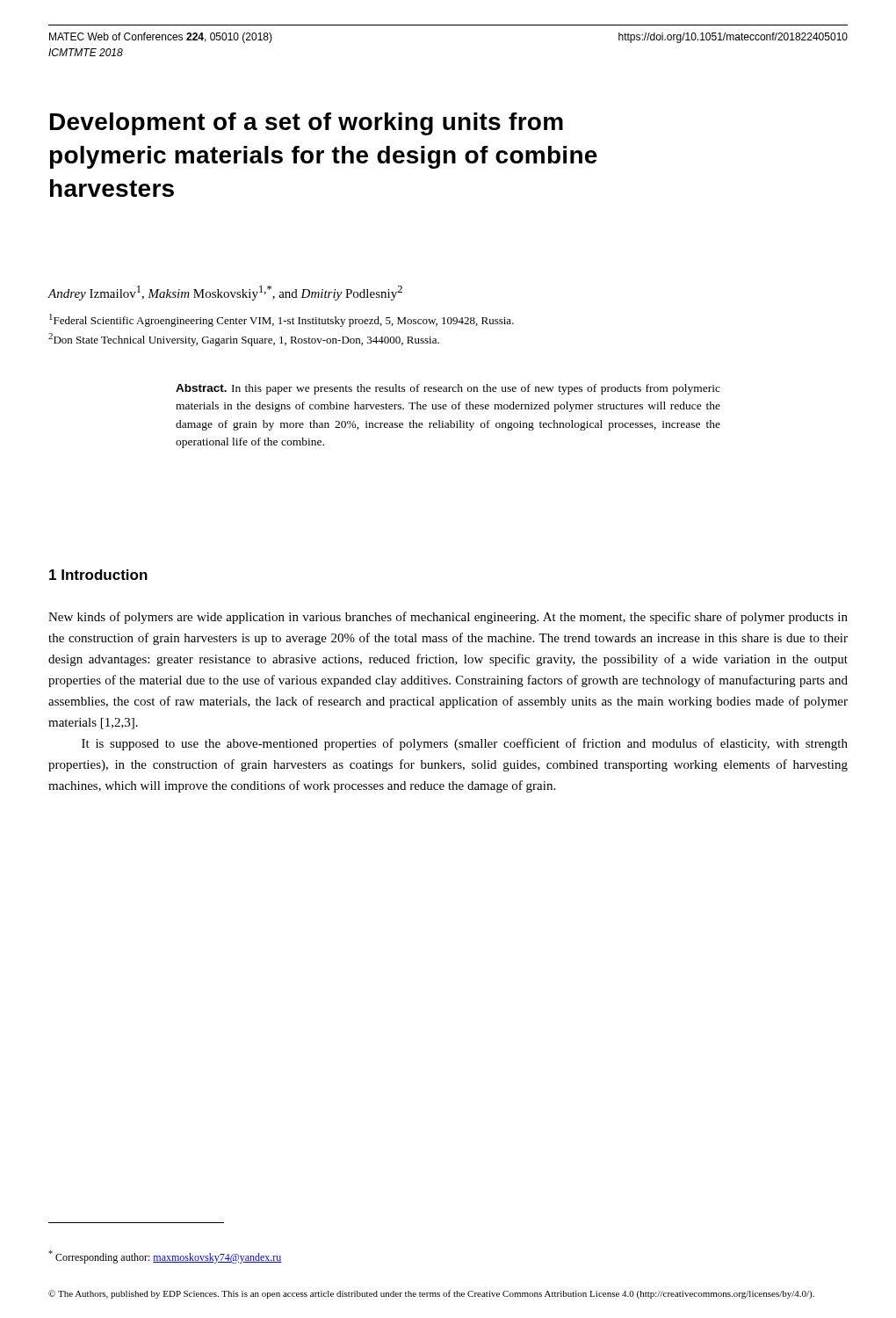Find the element starting "© The Authors, published by EDP Sciences. This"

coord(432,1293)
